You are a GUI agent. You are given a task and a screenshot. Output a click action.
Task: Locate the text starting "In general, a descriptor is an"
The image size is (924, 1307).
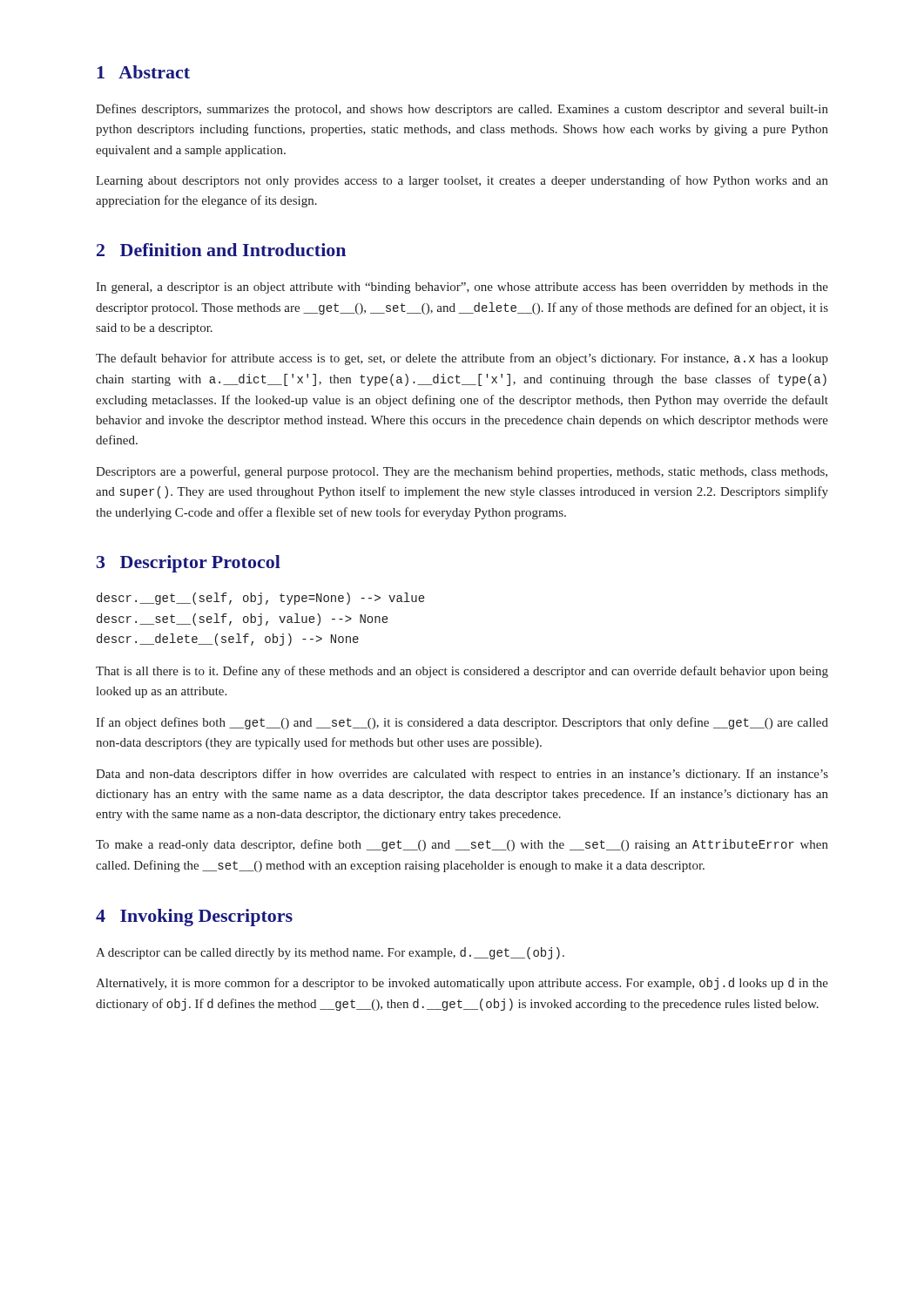coord(462,400)
